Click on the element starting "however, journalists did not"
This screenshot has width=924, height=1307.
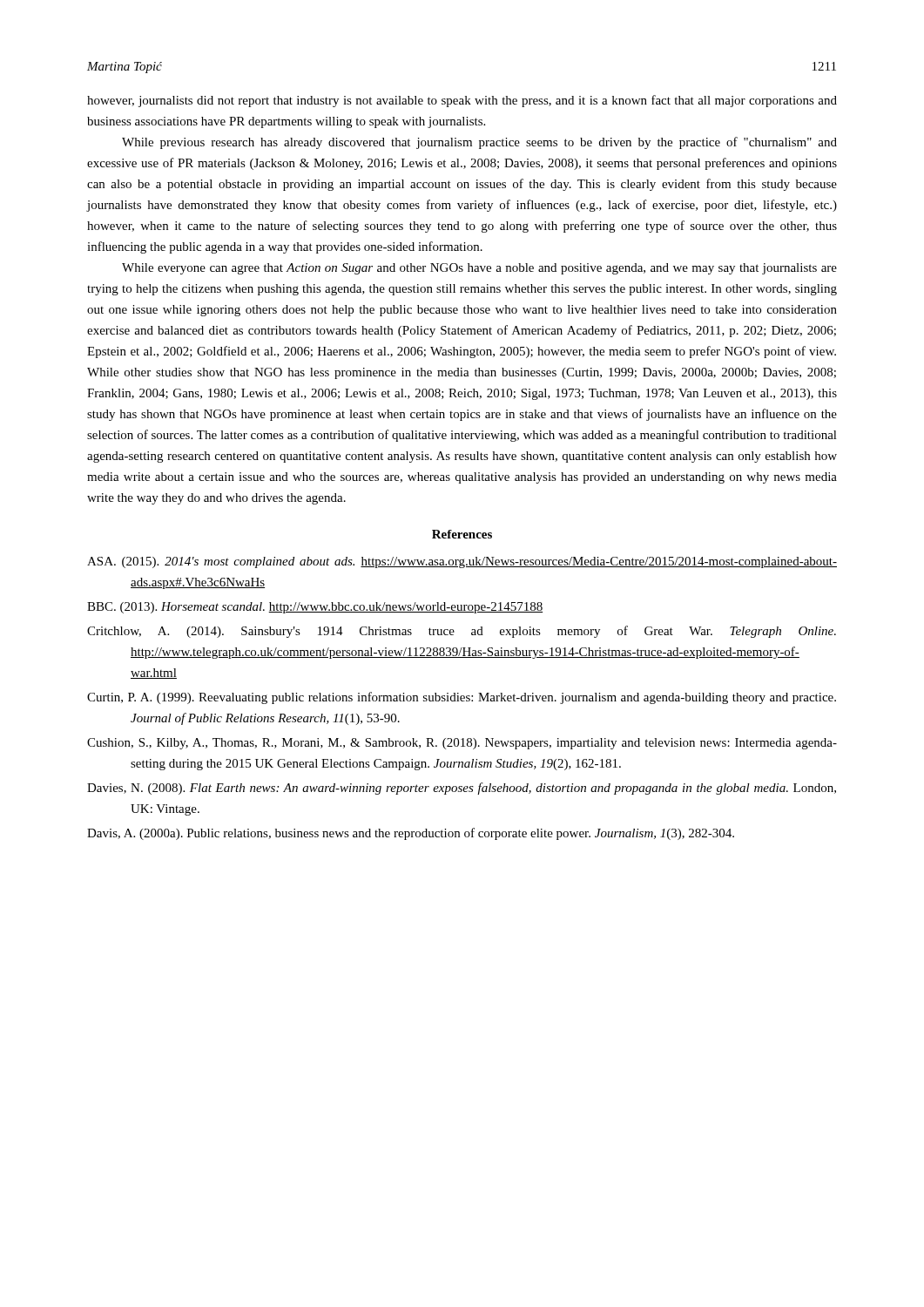[x=462, y=299]
